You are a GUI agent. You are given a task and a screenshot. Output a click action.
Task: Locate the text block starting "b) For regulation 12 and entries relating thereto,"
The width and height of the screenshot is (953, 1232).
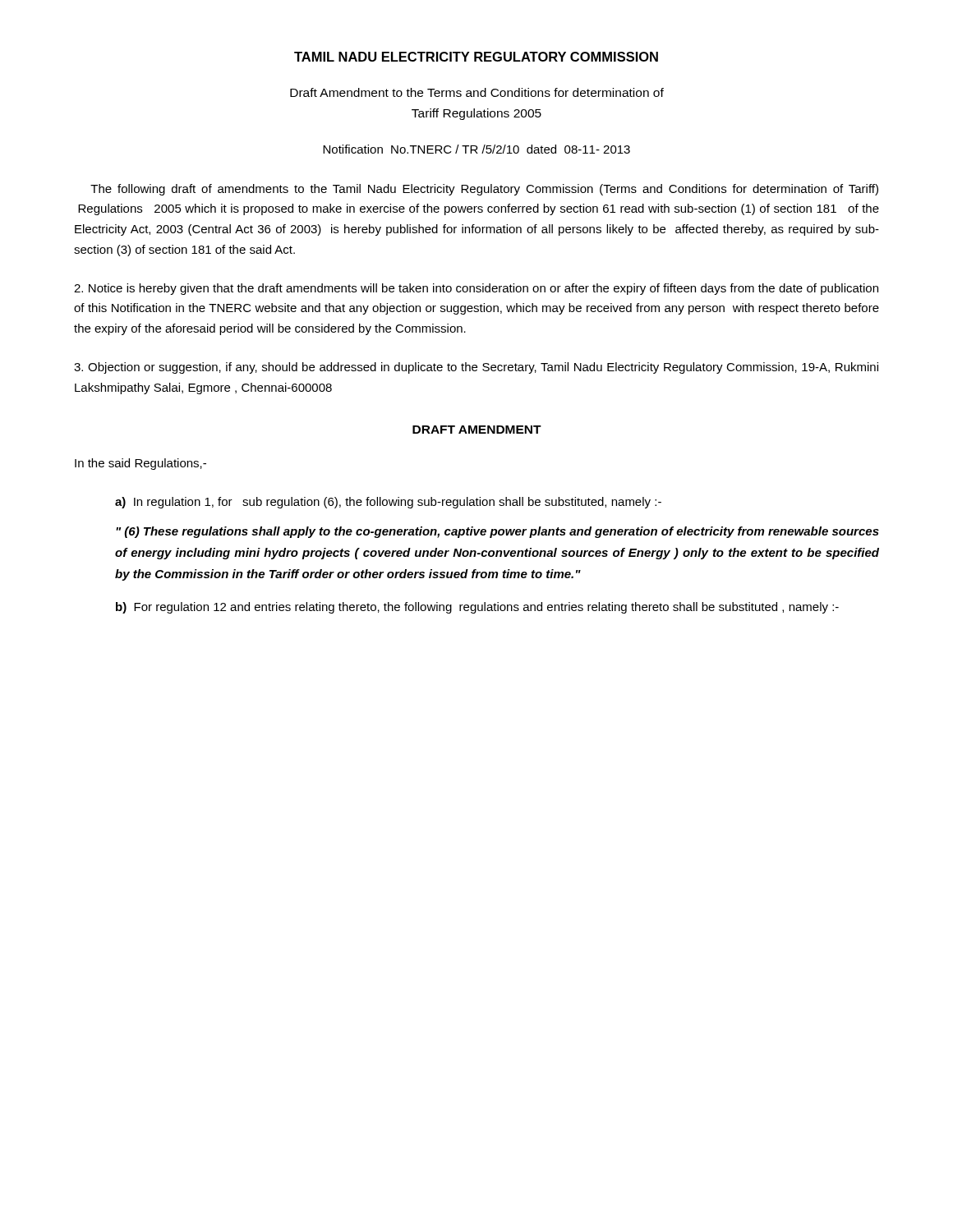[x=497, y=607]
